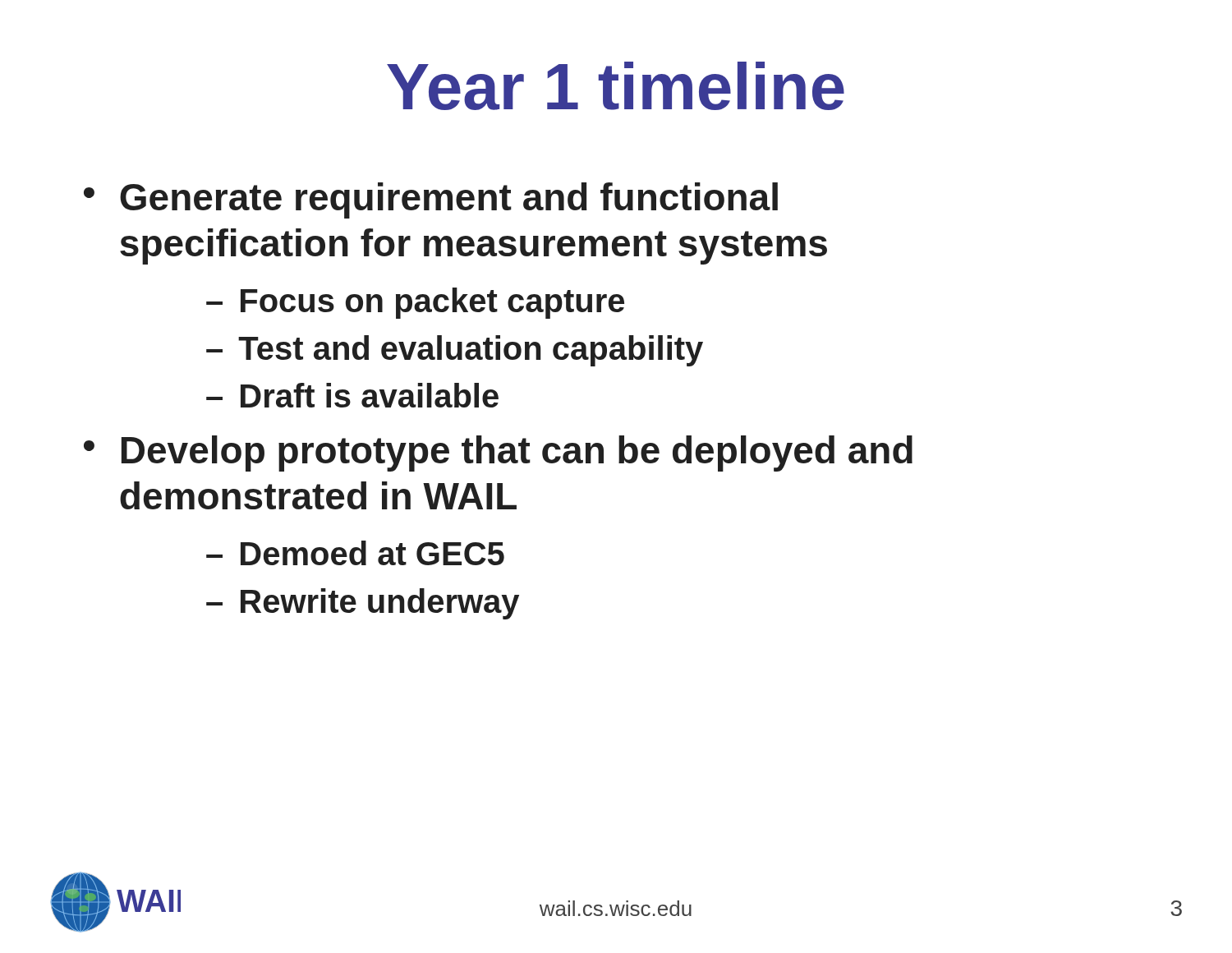Click on the list item with the text "– Demoed at GEC5"
1232x953 pixels.
tap(355, 554)
